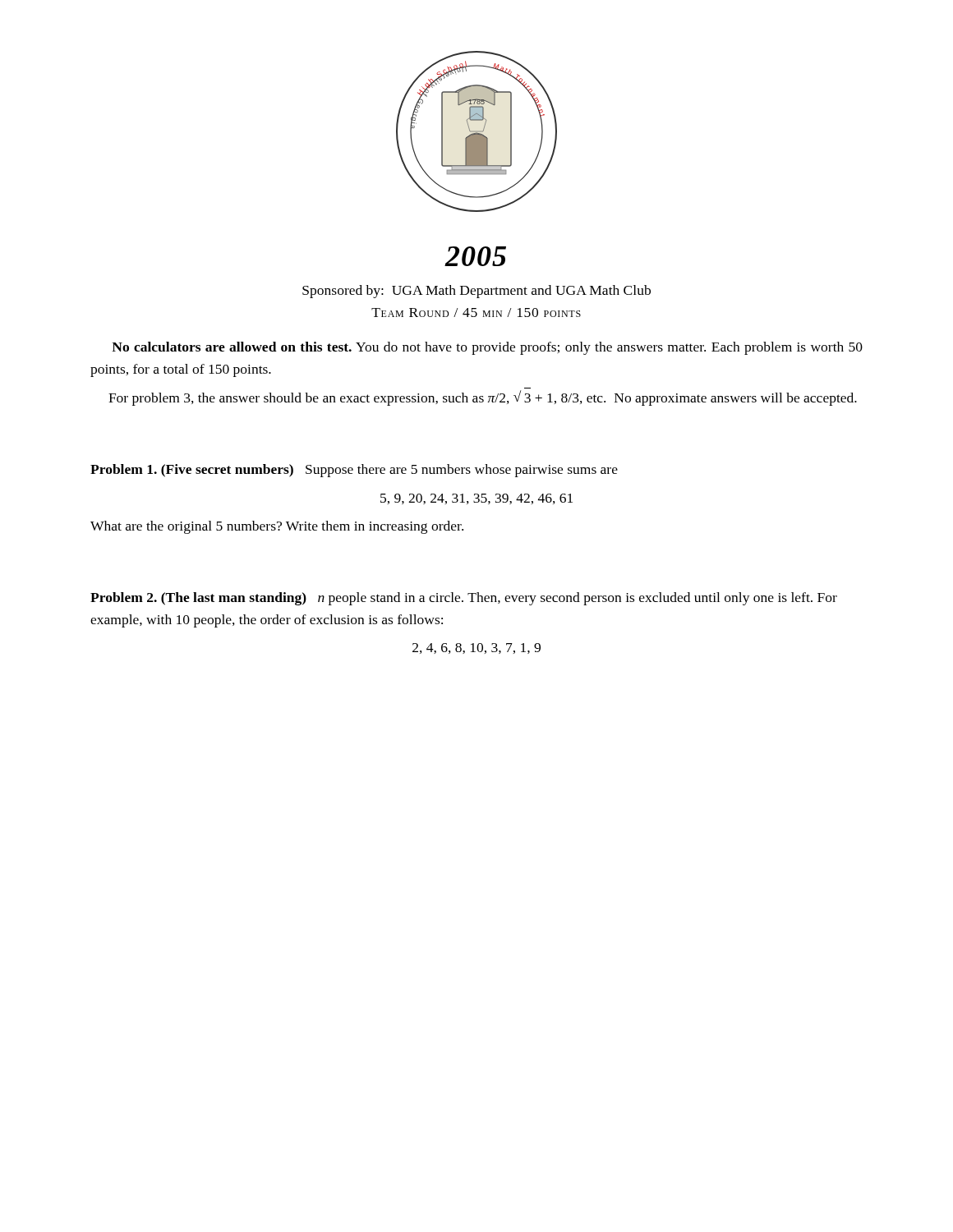Click on the text block that says "Problem 1. (Five secret numbers) Suppose there are"
Viewport: 953px width, 1232px height.
(476, 499)
